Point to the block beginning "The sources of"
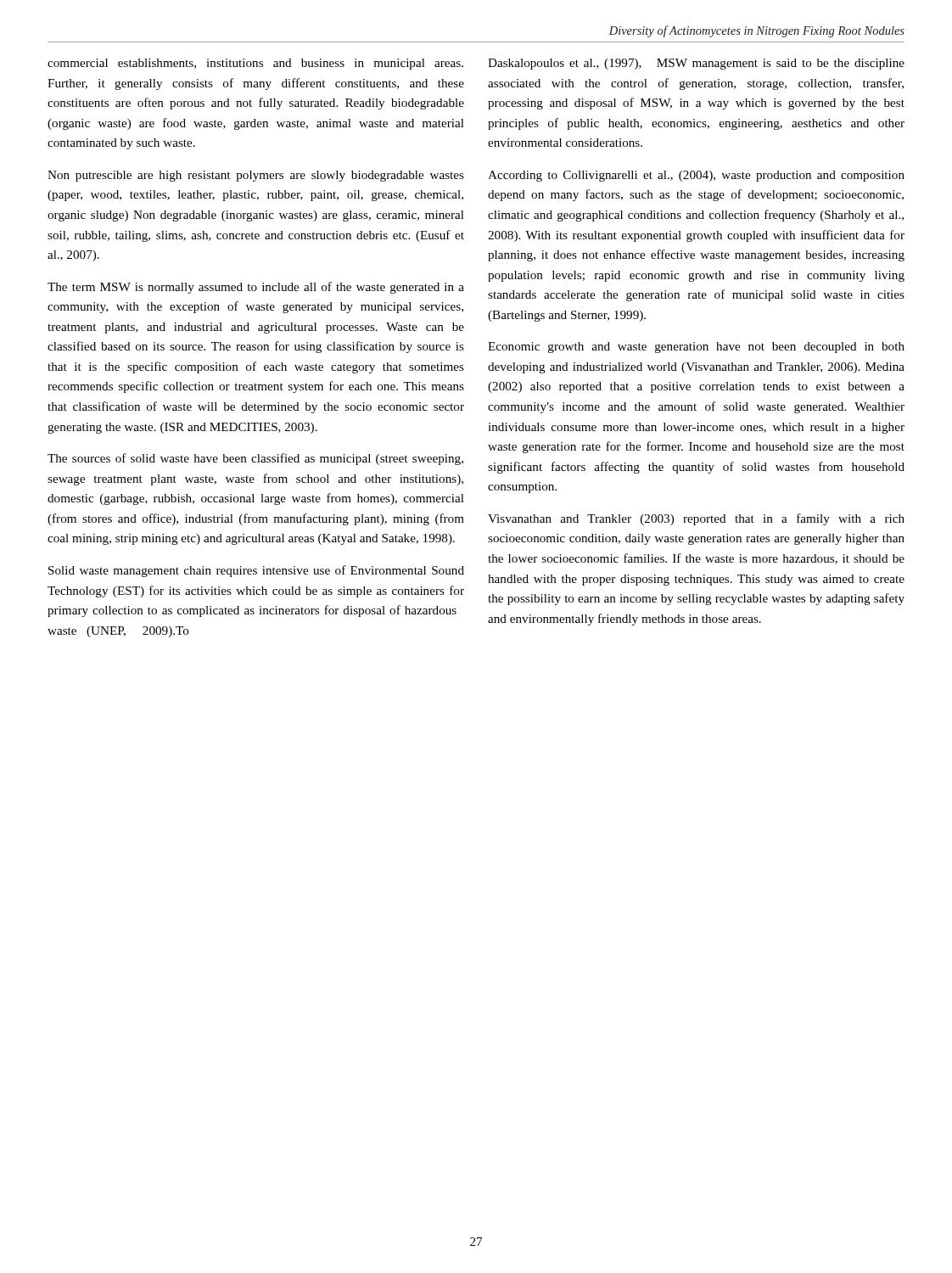The width and height of the screenshot is (952, 1273). point(256,498)
